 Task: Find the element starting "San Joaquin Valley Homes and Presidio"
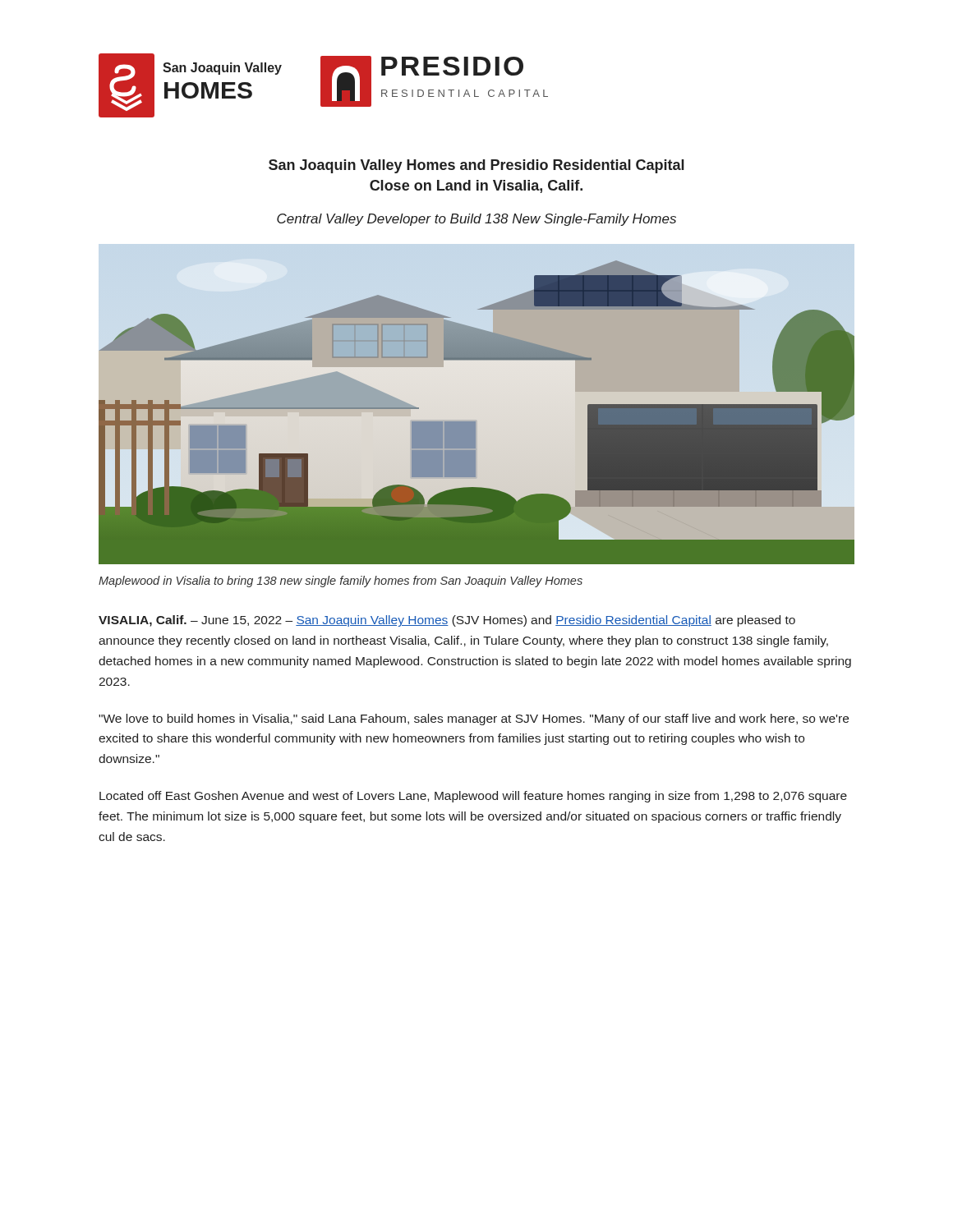pyautogui.click(x=476, y=176)
